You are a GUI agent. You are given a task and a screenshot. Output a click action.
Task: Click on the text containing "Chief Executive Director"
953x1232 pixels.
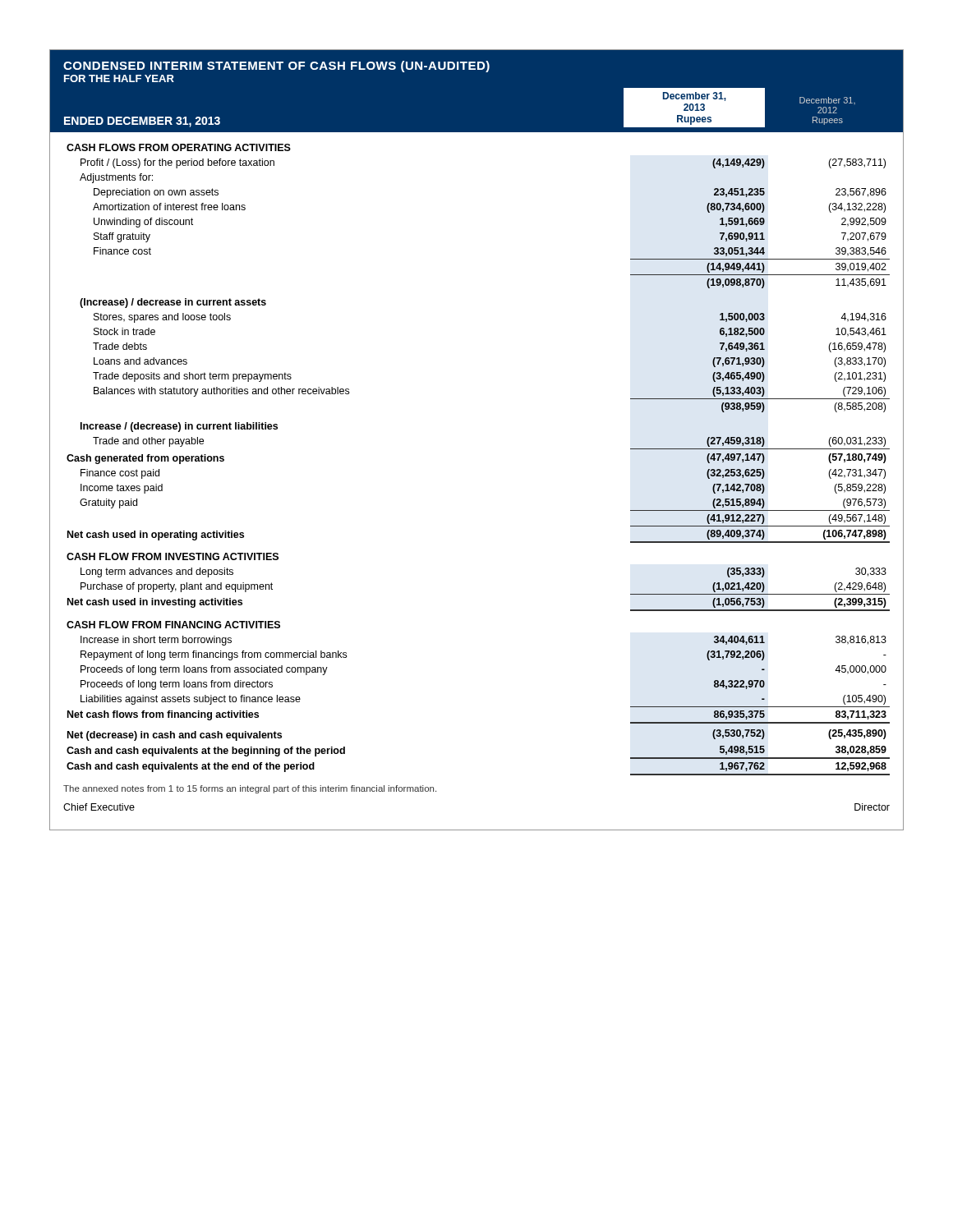click(101, 807)
